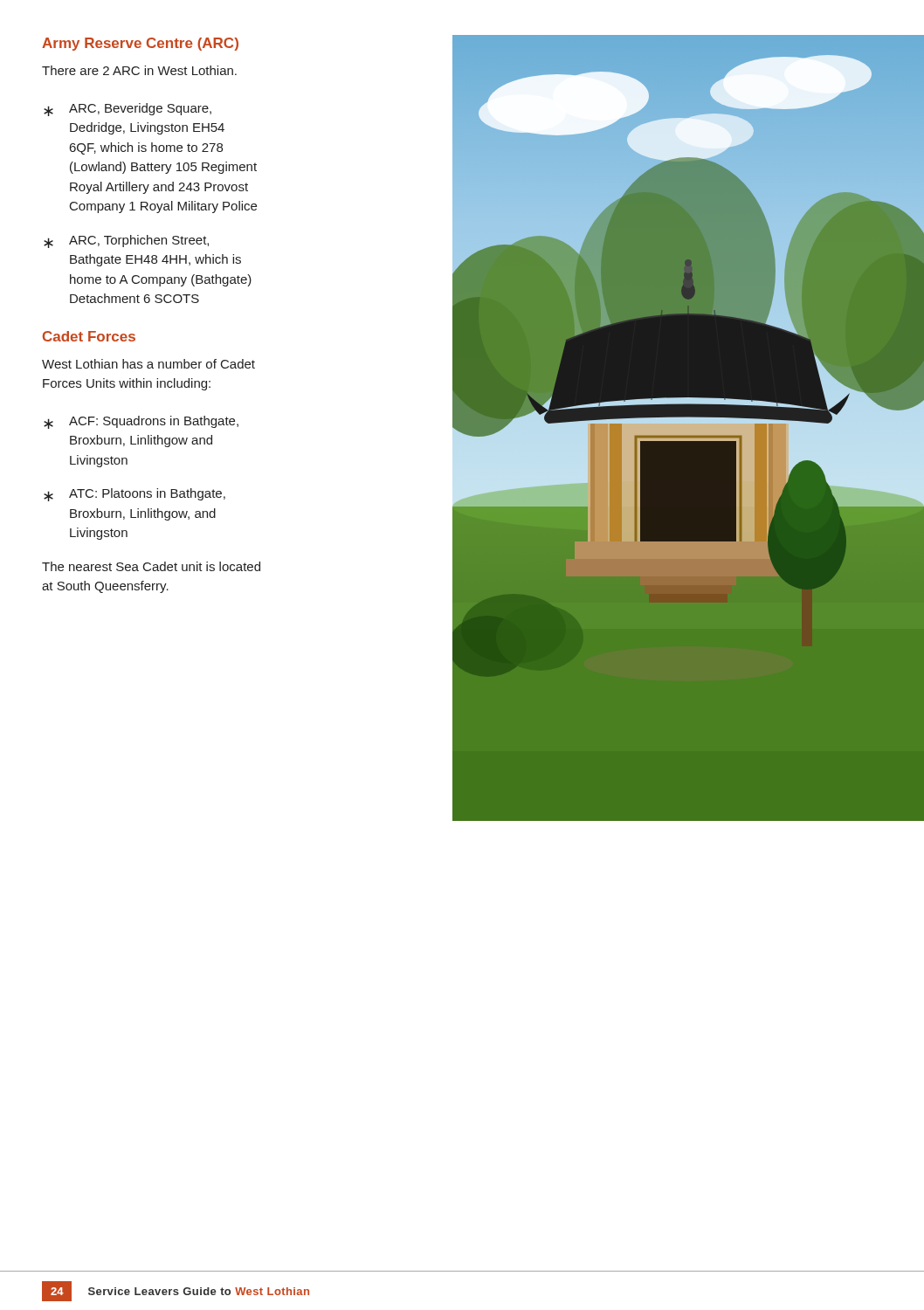Find the element starting "There are 2 ARC in West Lothian."

click(140, 70)
